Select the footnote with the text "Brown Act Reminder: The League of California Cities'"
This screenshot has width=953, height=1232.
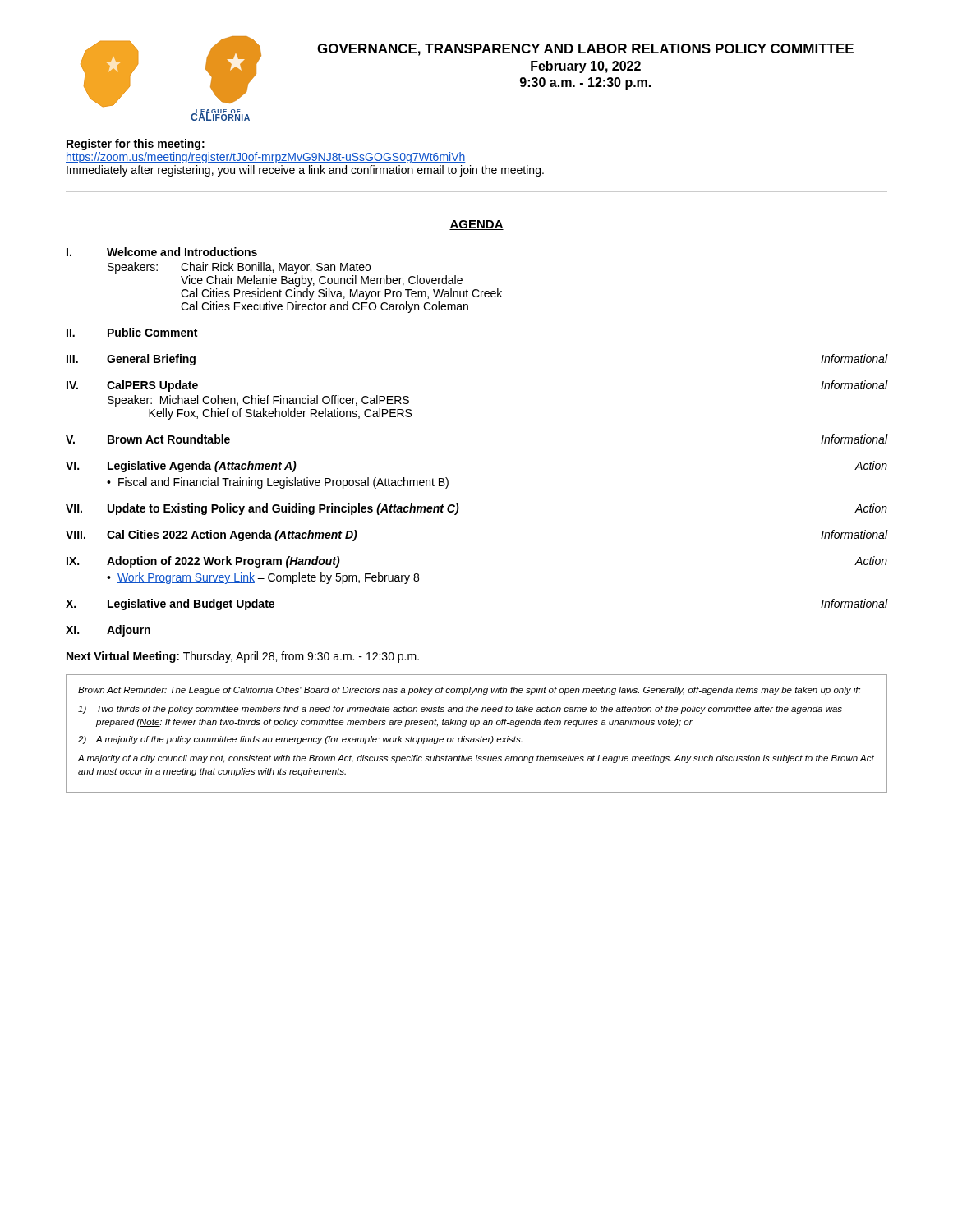476,731
